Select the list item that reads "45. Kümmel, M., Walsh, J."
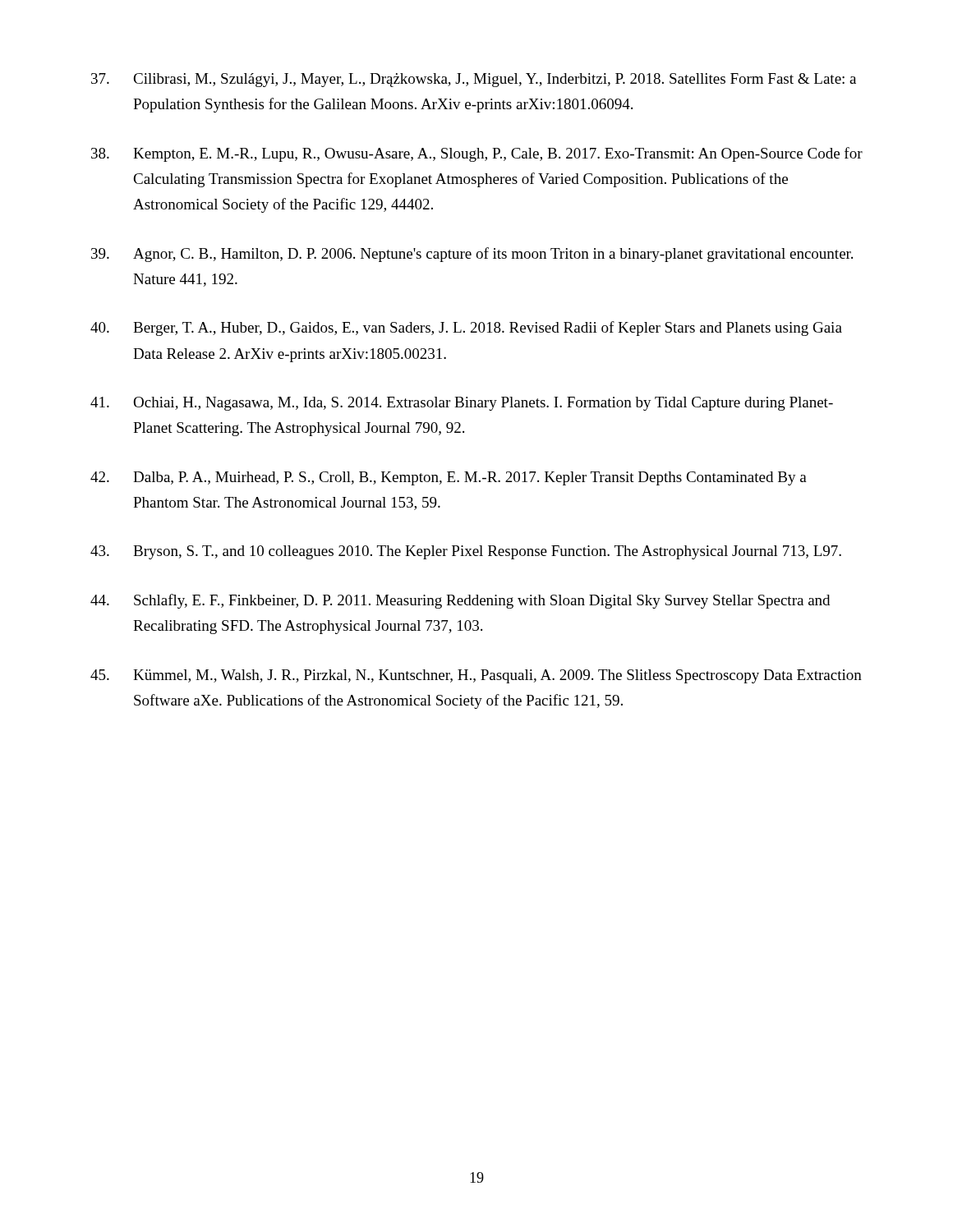 [476, 687]
